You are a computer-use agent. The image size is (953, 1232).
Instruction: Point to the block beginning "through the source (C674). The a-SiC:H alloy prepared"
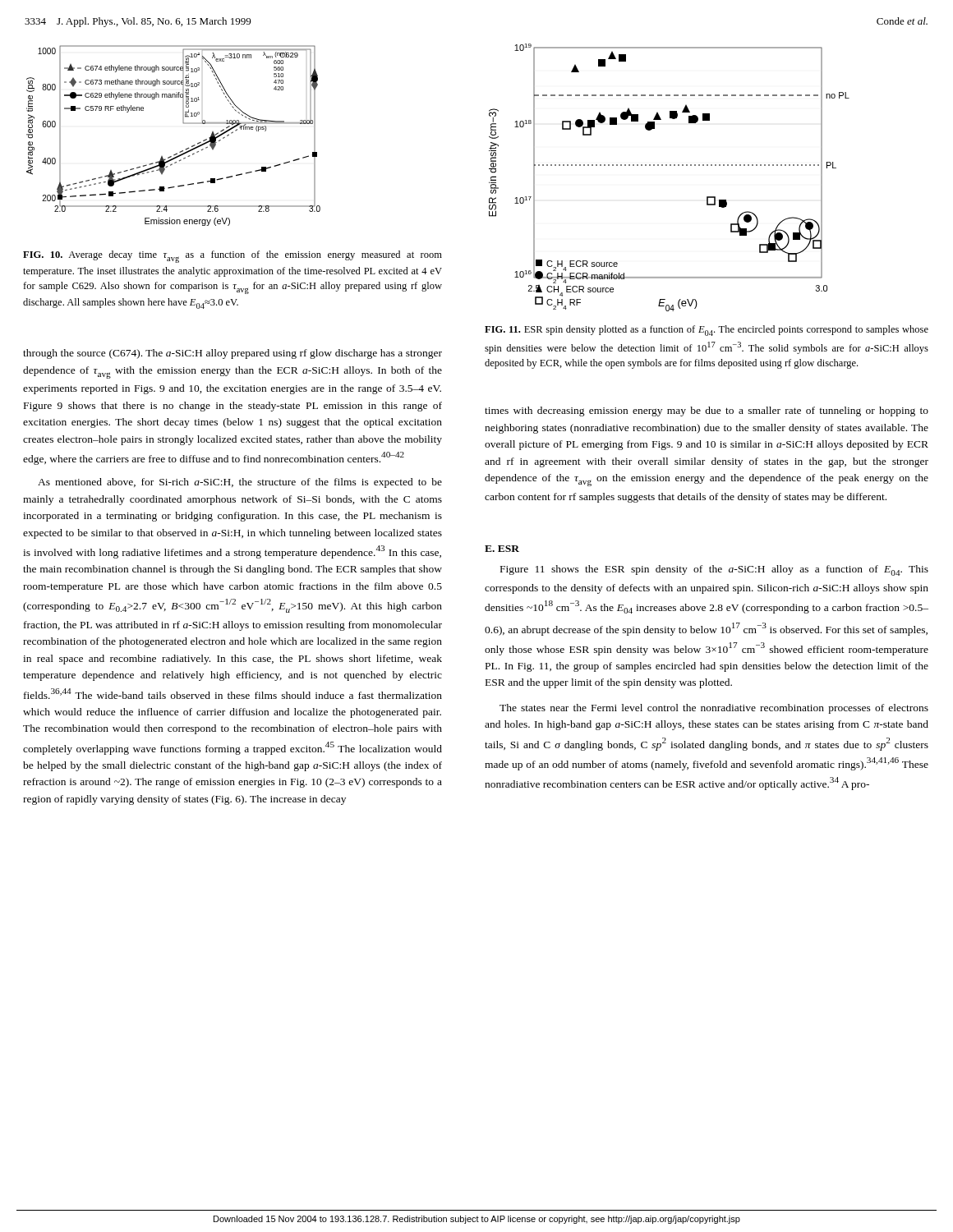tap(232, 576)
